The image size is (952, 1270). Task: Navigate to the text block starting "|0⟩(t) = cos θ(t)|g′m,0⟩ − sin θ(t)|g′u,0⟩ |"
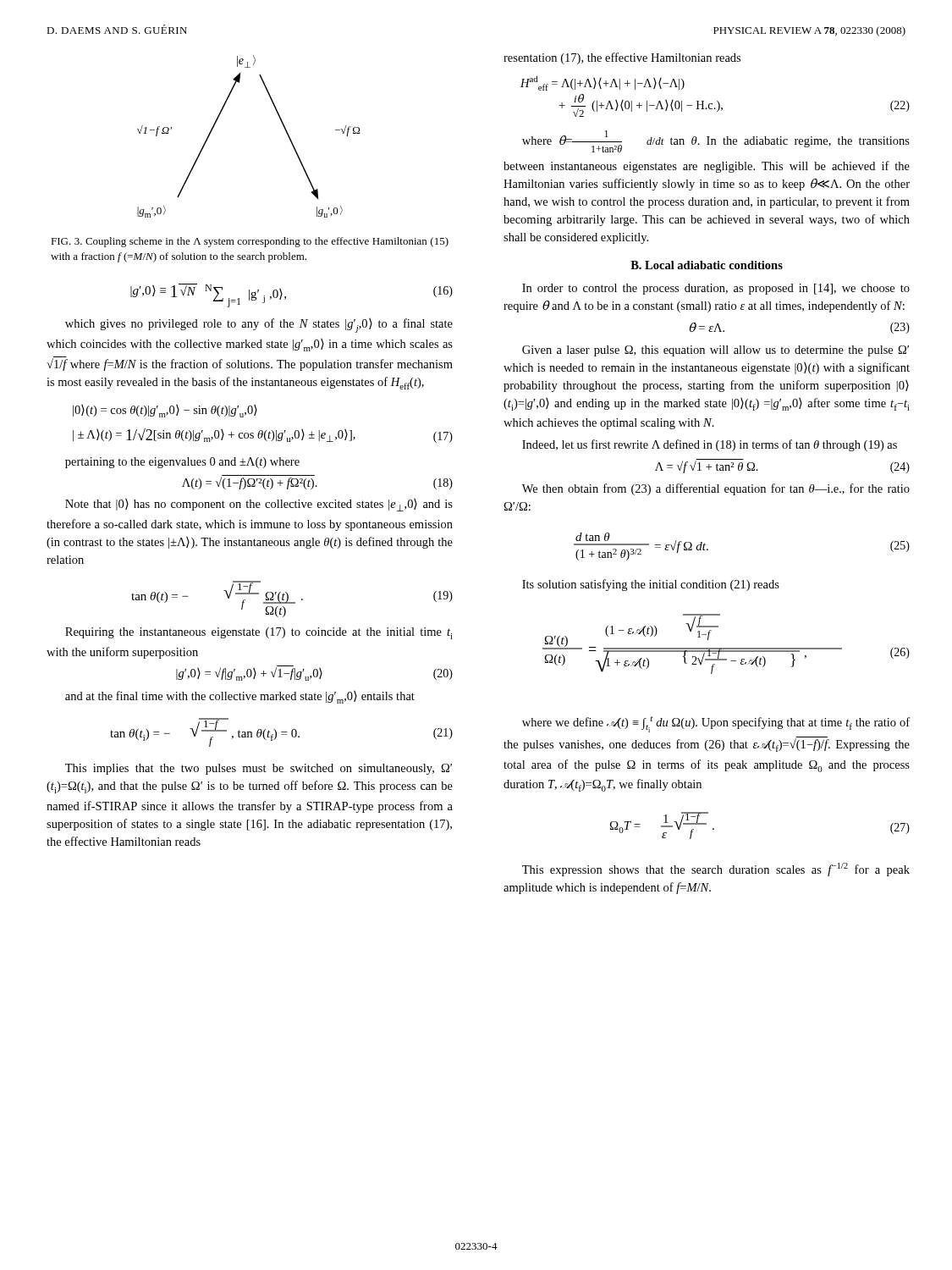pyautogui.click(x=250, y=424)
